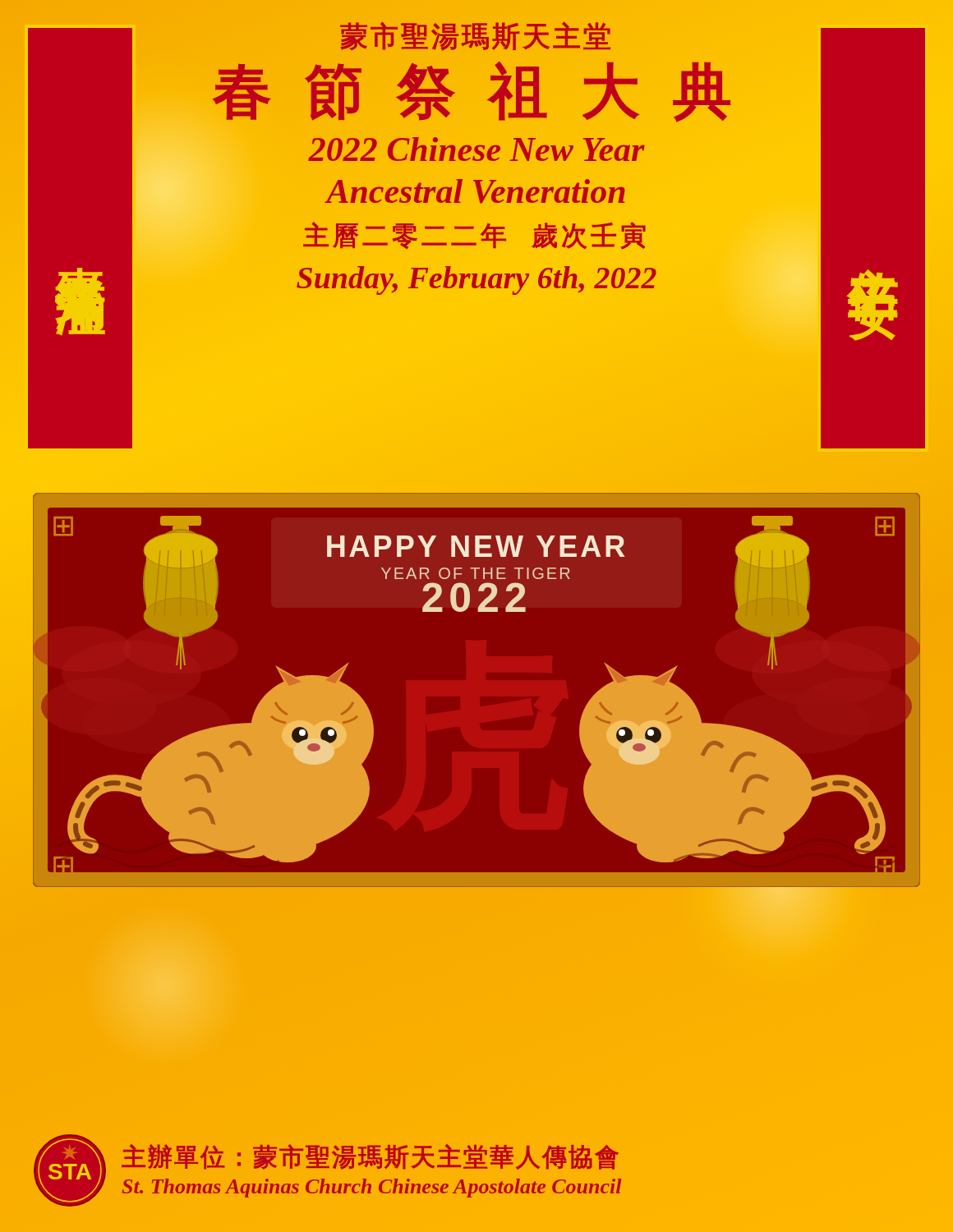The image size is (953, 1232).
Task: Locate the title that opens with "蒙市聖湯瑪斯天主堂 春 節 祭 祖 大 典 2022"
Action: coord(476,158)
